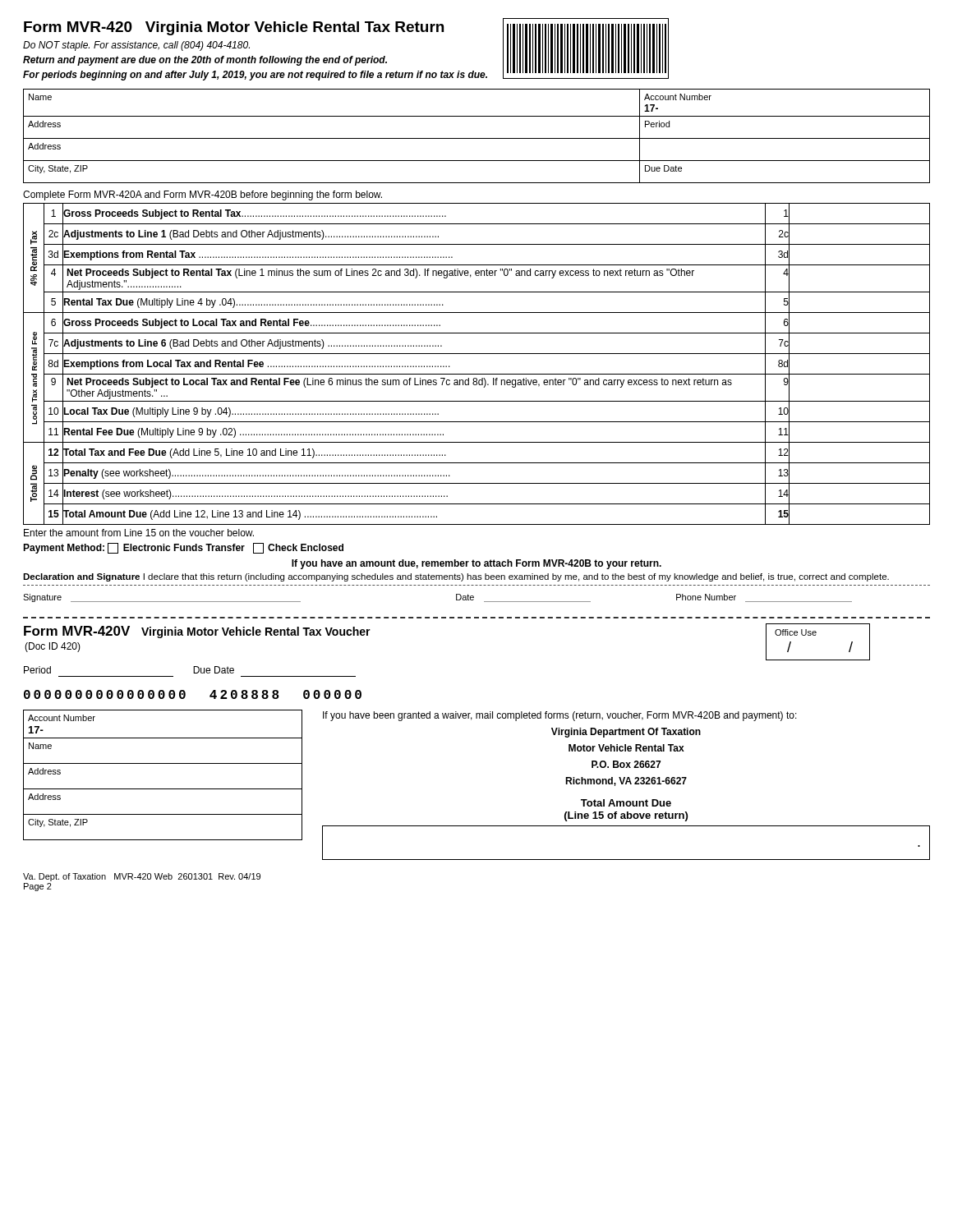Image resolution: width=953 pixels, height=1232 pixels.
Task: Click on the text block that reads "Declaration and Signature I declare that"
Action: [x=456, y=577]
